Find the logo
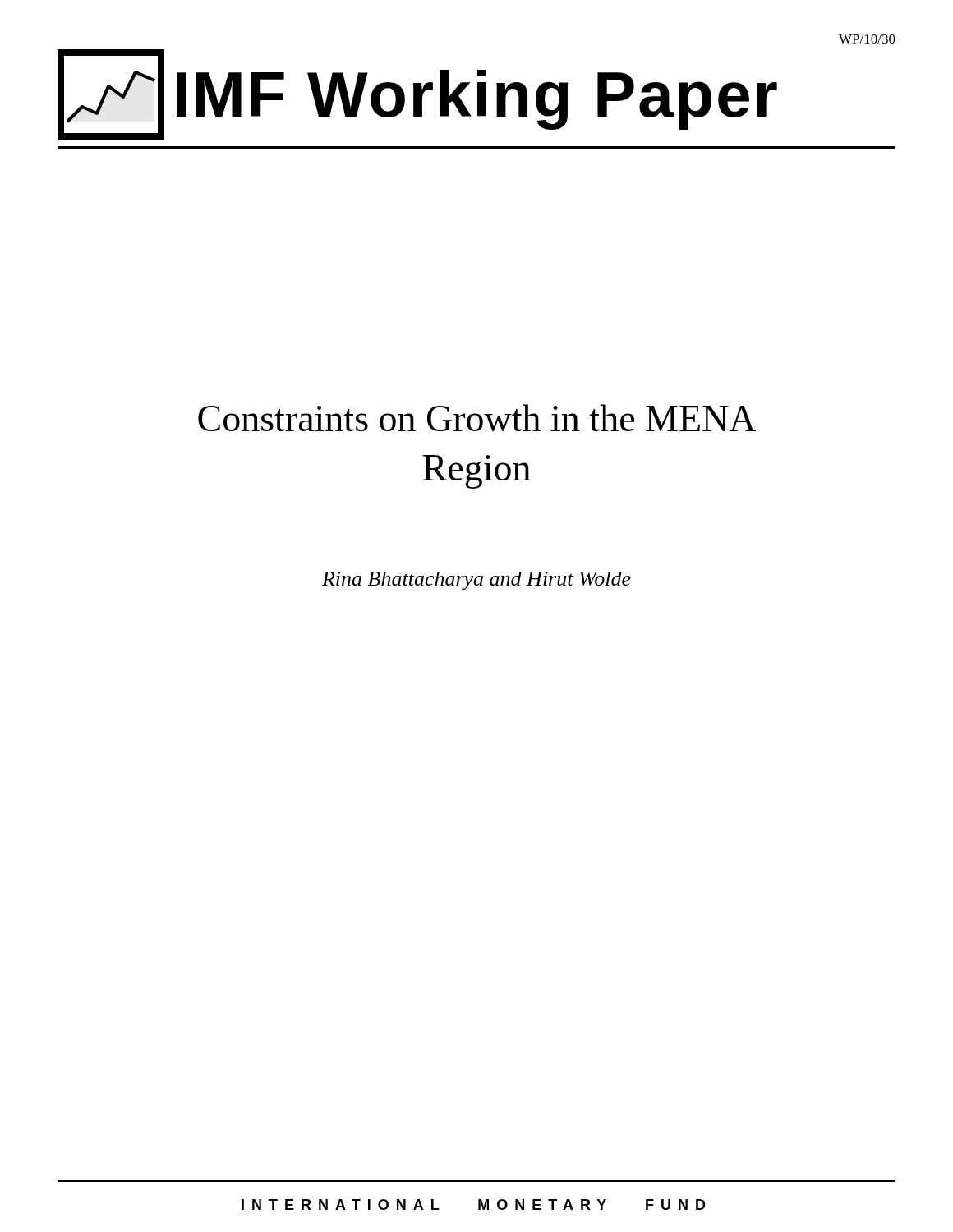953x1232 pixels. click(476, 99)
